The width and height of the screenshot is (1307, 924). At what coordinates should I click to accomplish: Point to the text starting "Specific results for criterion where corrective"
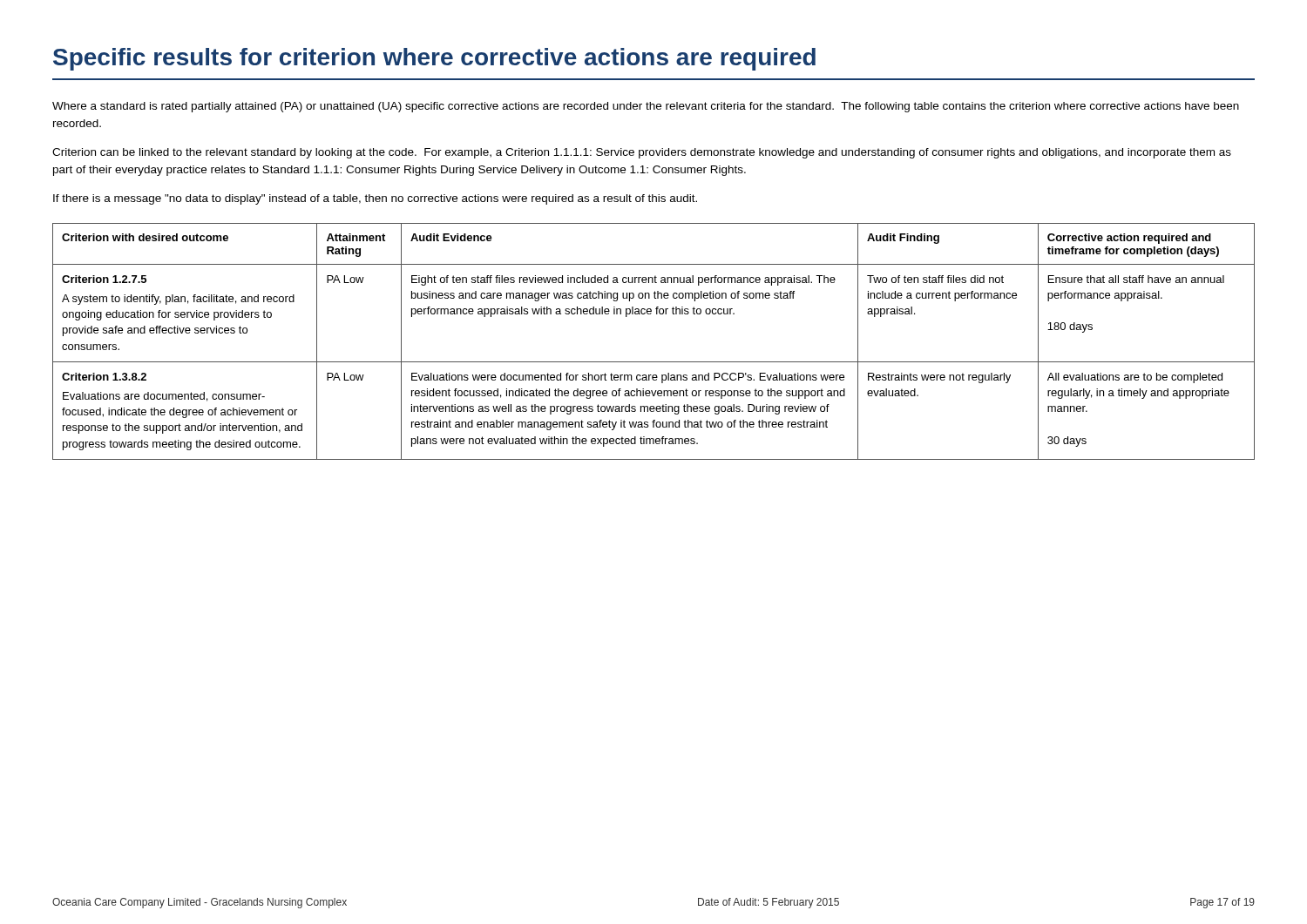coord(435,57)
